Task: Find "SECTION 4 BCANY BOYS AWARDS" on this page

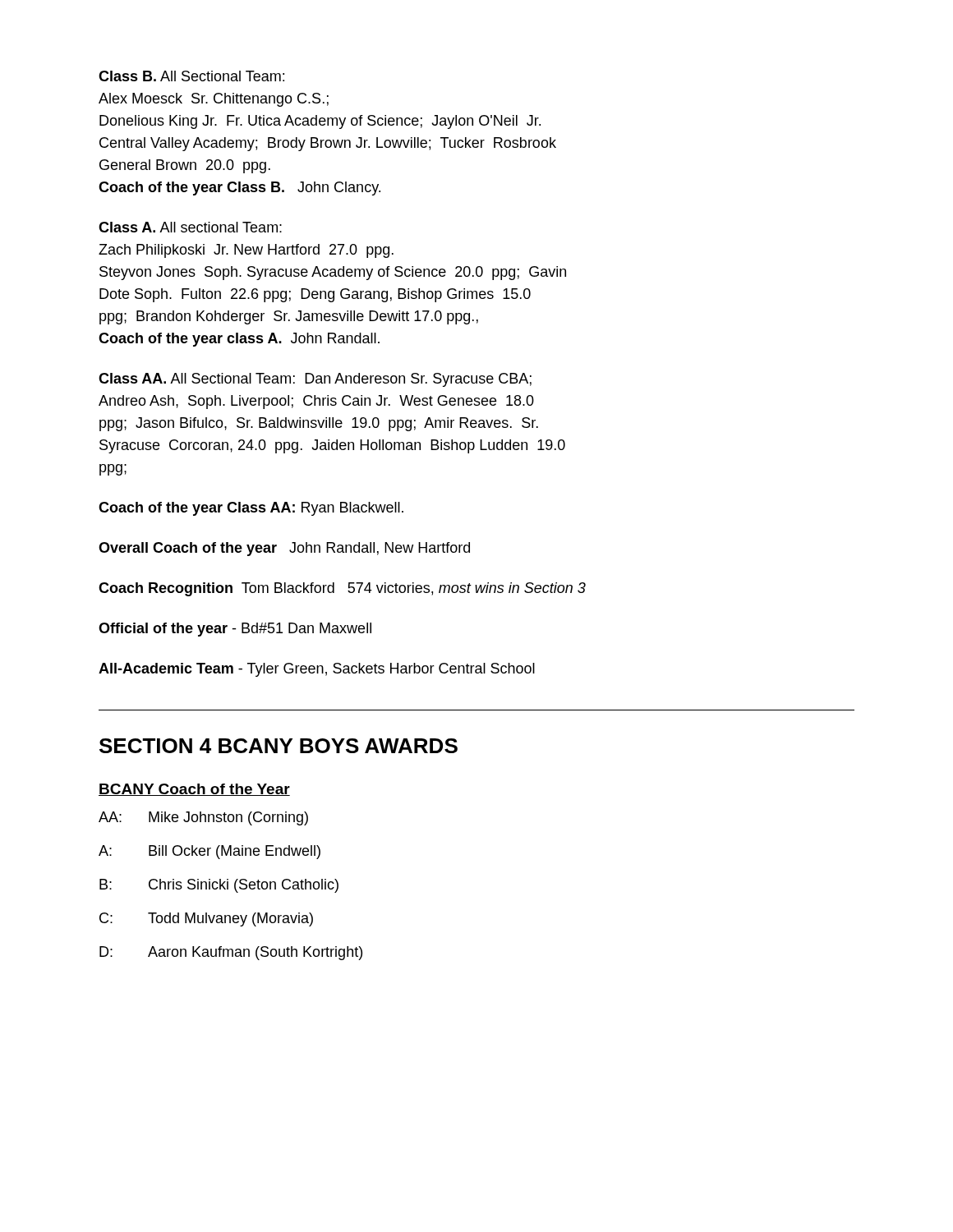Action: 278,746
